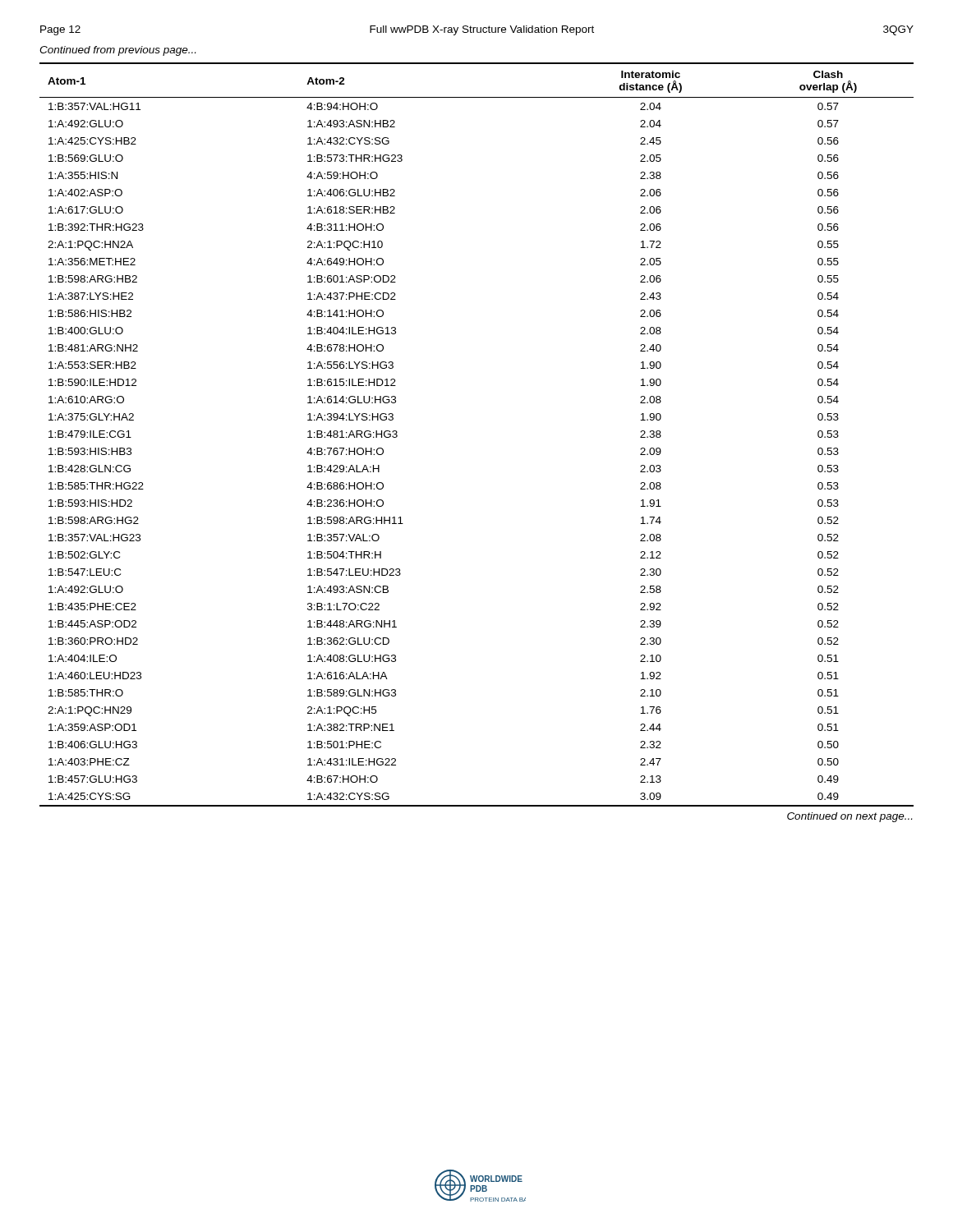Locate the table with the text "Clash overlap (Å)"
The height and width of the screenshot is (1232, 953).
point(476,435)
